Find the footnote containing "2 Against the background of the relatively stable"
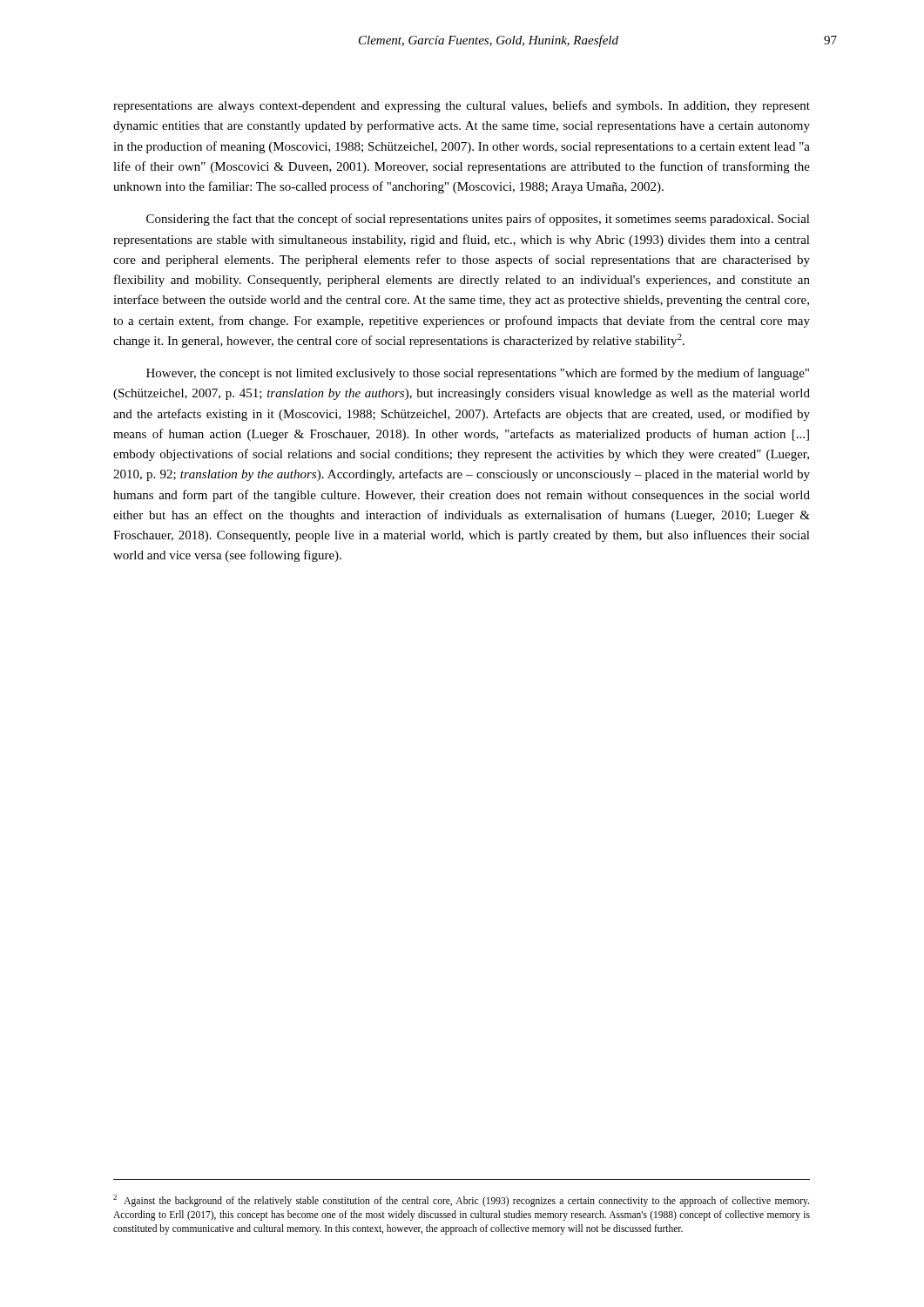 coord(462,1215)
